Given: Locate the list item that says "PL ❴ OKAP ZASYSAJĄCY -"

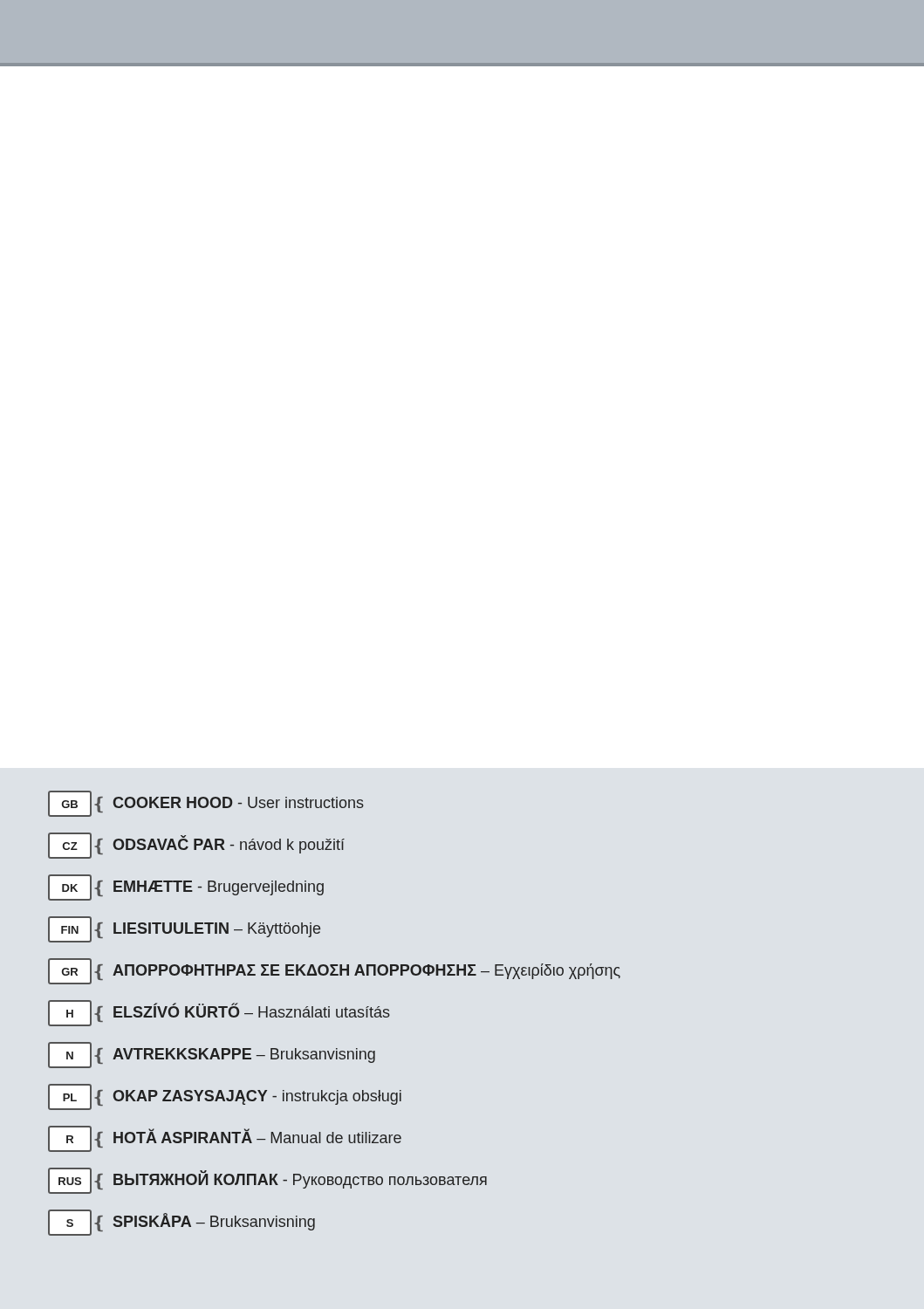Looking at the screenshot, I should pyautogui.click(x=225, y=1097).
